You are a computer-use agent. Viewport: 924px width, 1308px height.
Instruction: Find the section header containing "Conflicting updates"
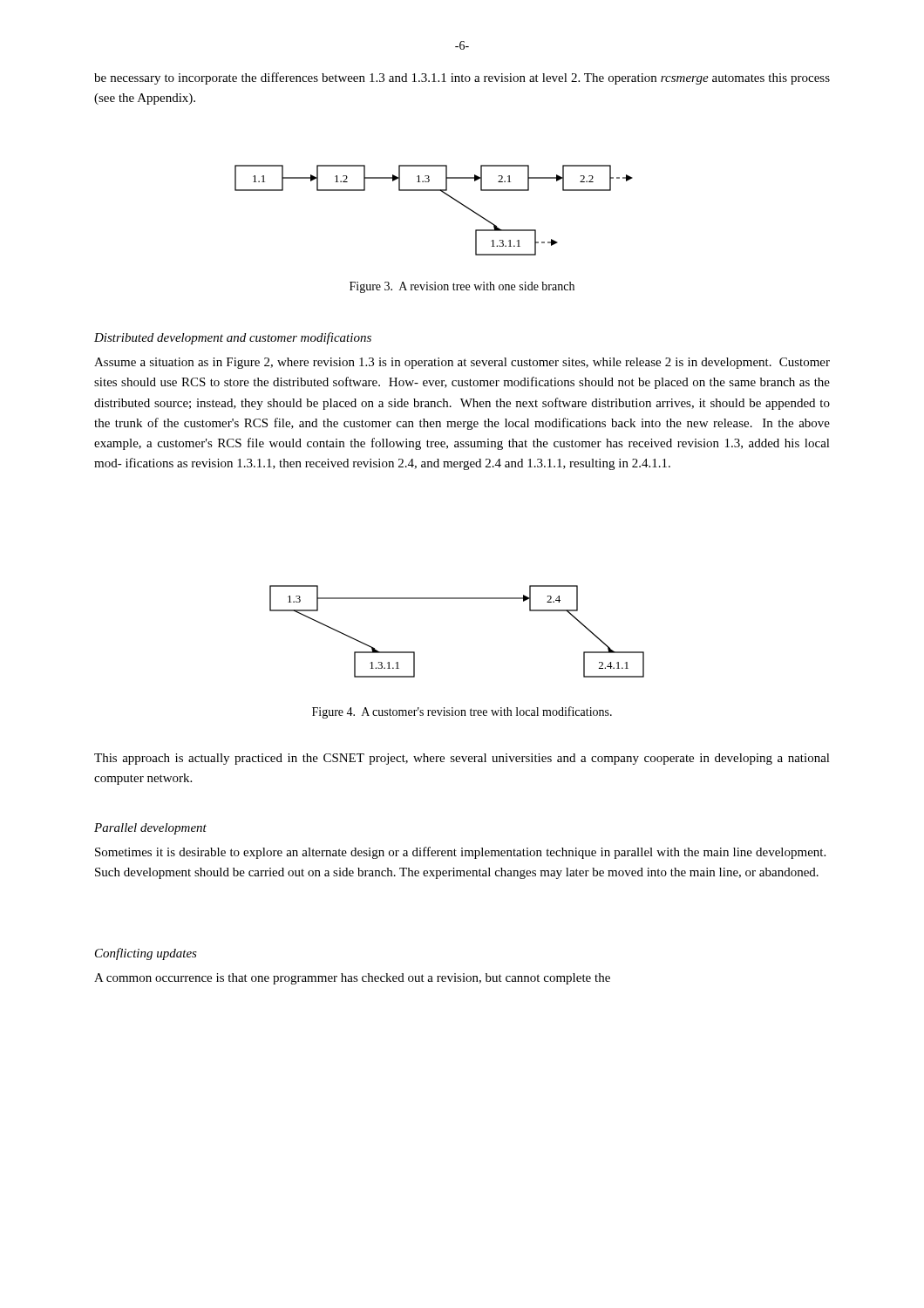pos(146,953)
